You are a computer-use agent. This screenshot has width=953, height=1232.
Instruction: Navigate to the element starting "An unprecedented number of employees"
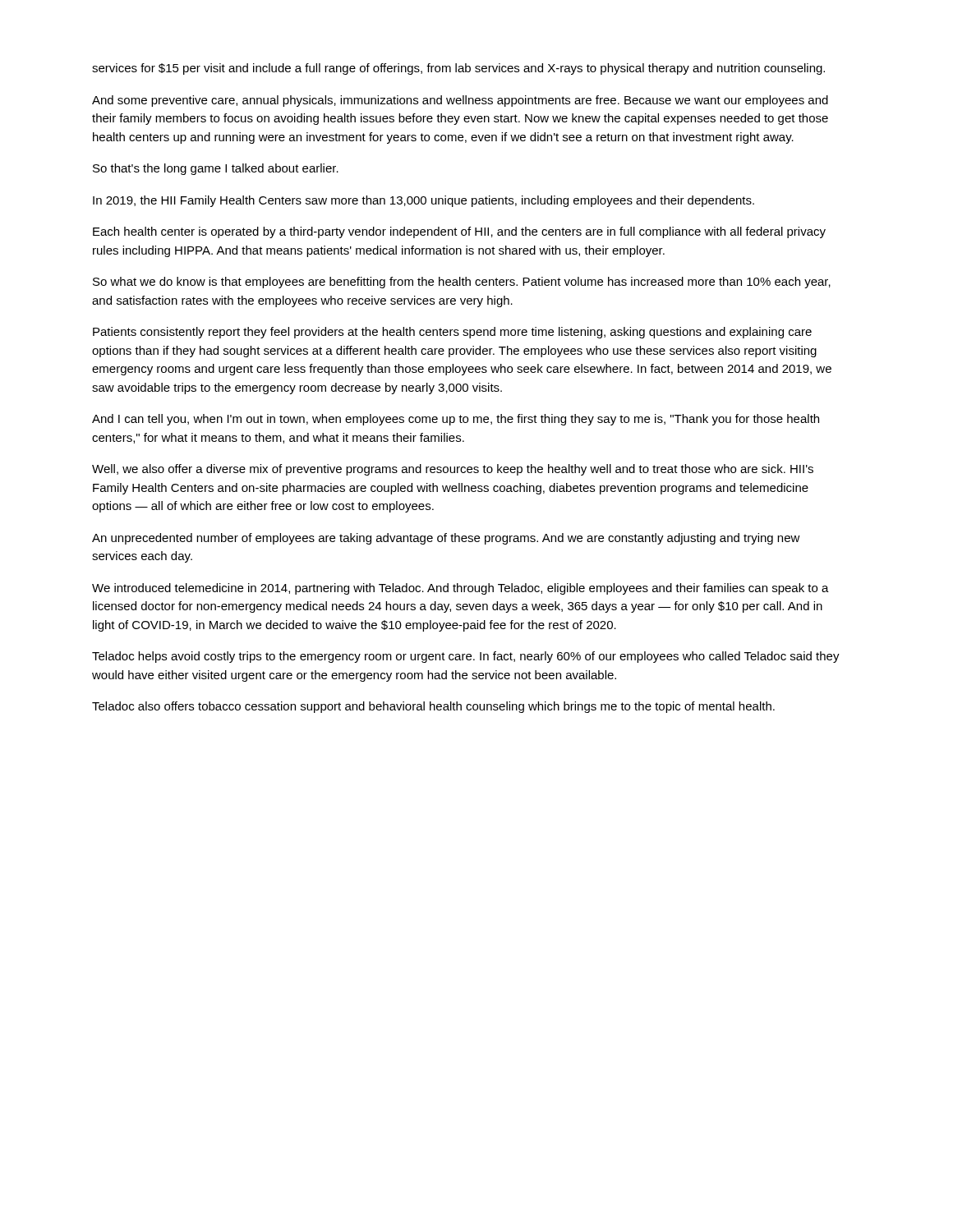point(446,546)
